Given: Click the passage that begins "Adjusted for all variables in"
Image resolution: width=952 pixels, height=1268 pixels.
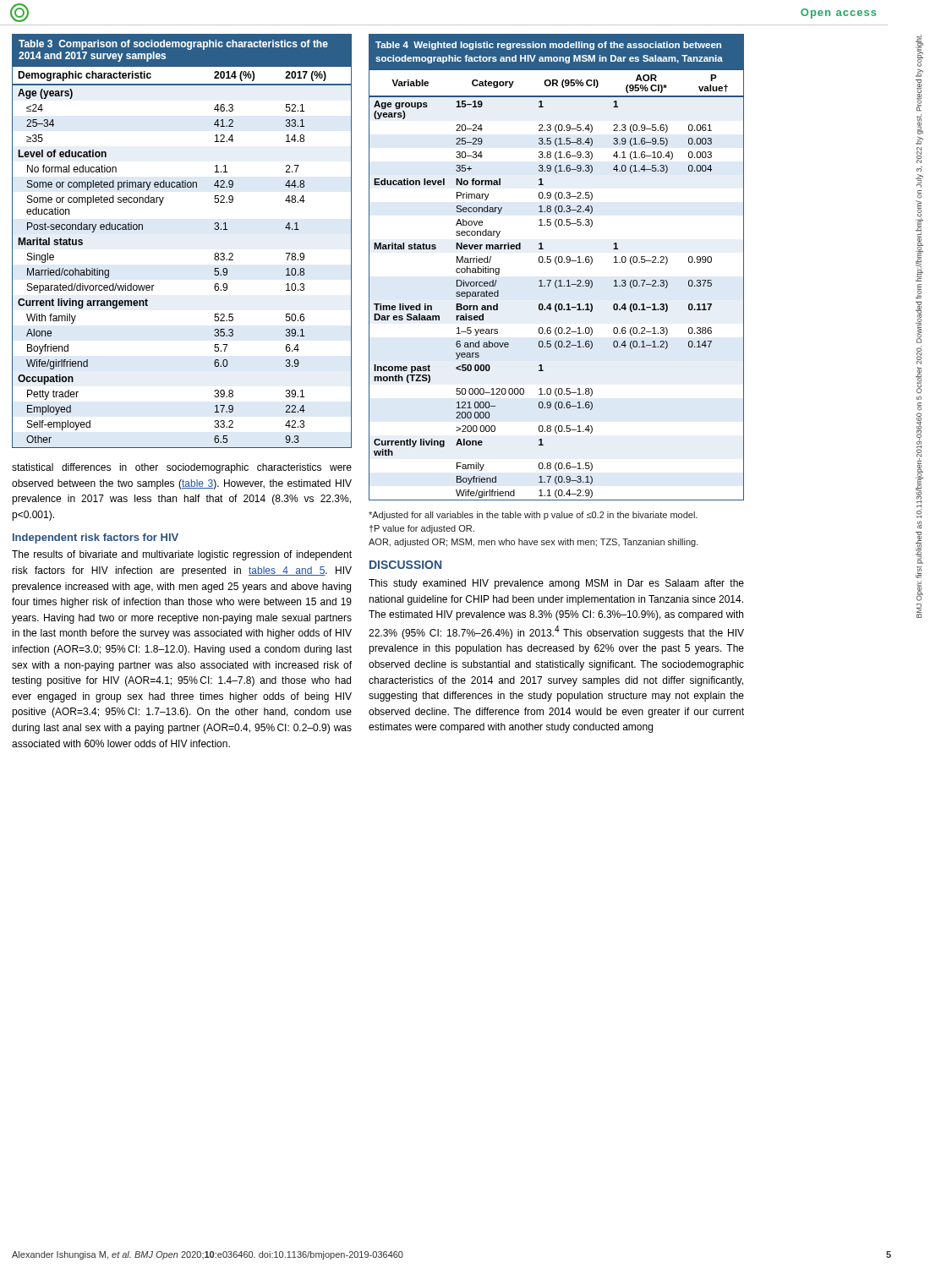Looking at the screenshot, I should tap(534, 528).
